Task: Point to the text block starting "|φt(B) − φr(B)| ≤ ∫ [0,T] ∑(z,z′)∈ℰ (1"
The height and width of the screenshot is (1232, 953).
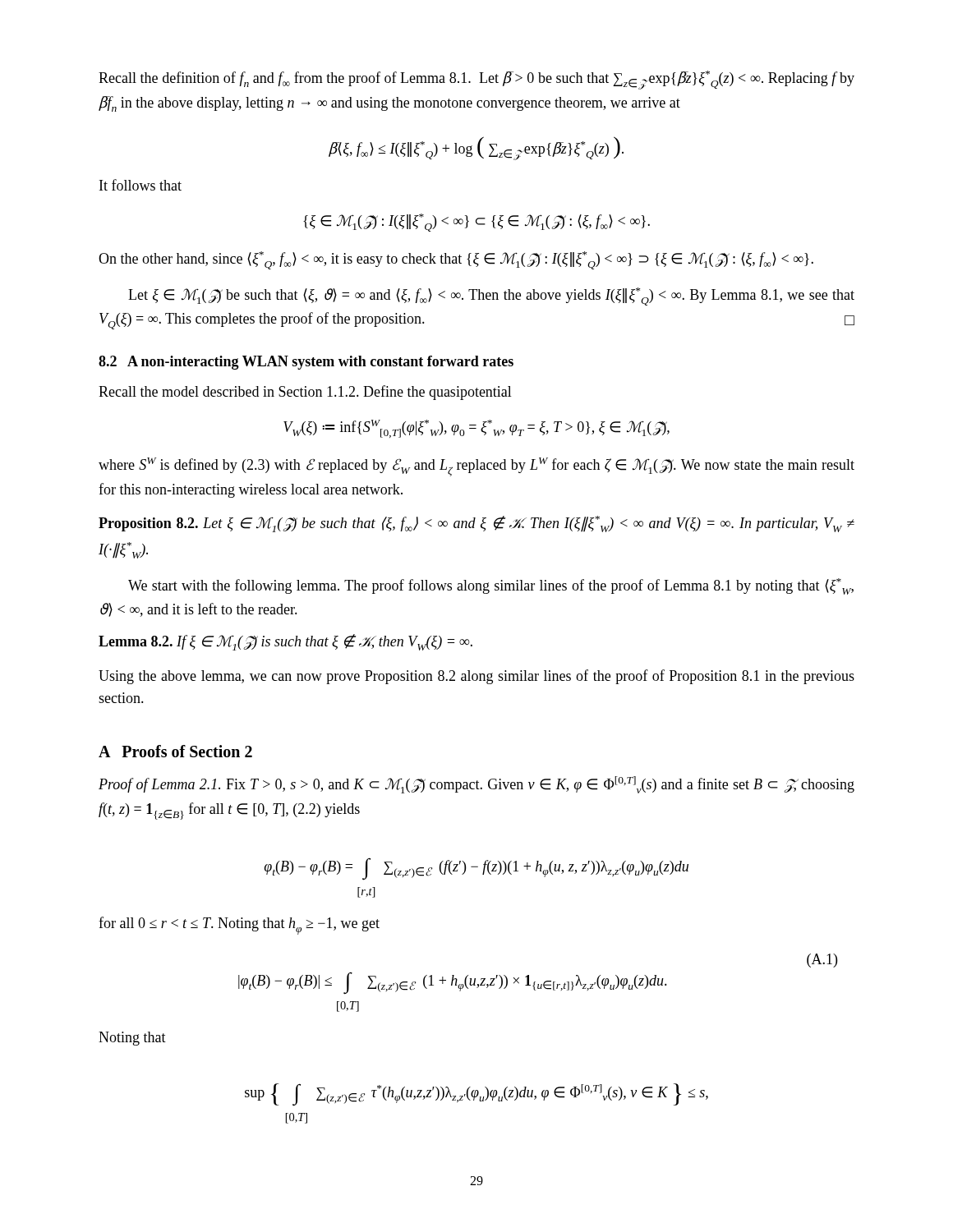Action: (538, 982)
